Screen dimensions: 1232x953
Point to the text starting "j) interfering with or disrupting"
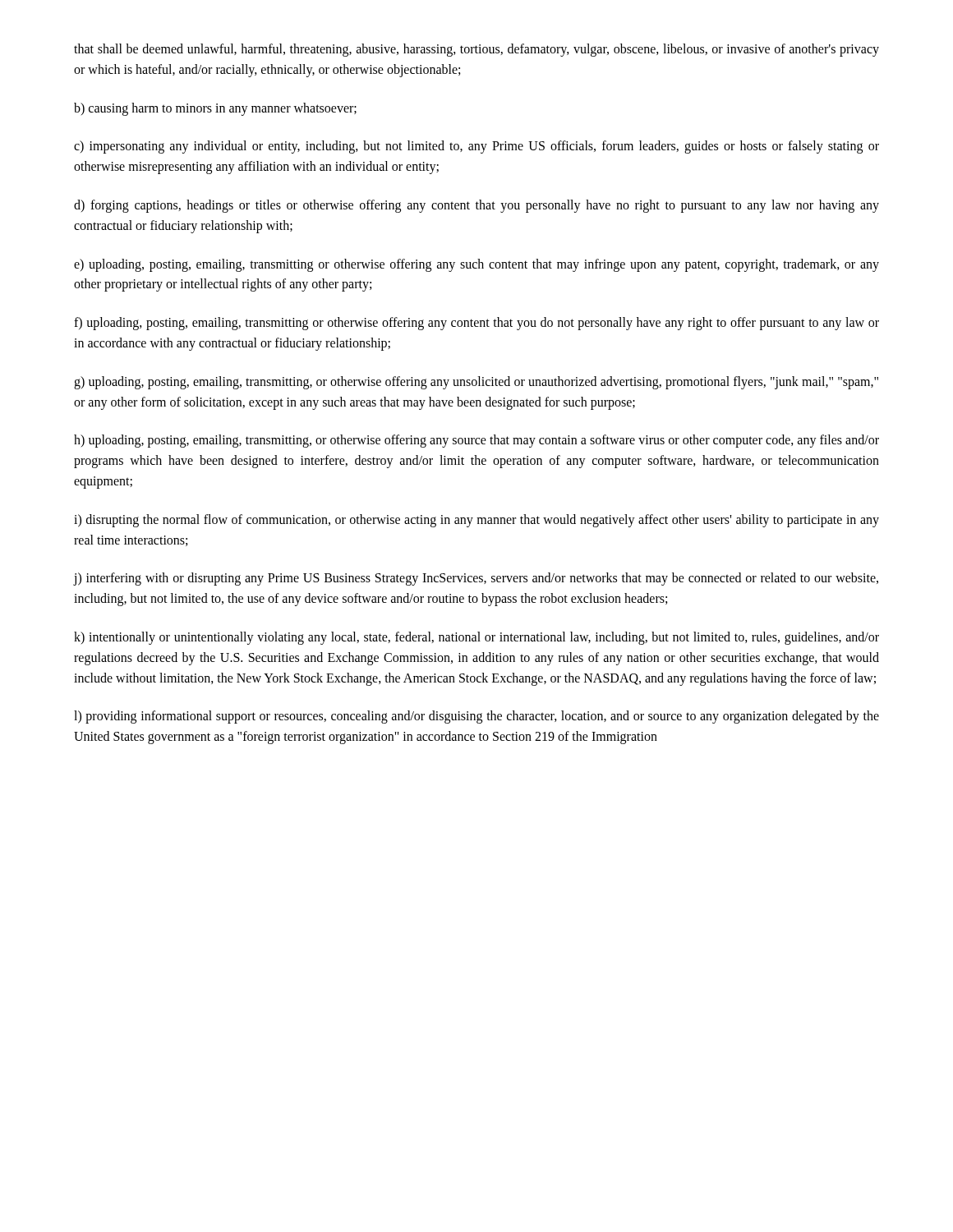(x=476, y=588)
